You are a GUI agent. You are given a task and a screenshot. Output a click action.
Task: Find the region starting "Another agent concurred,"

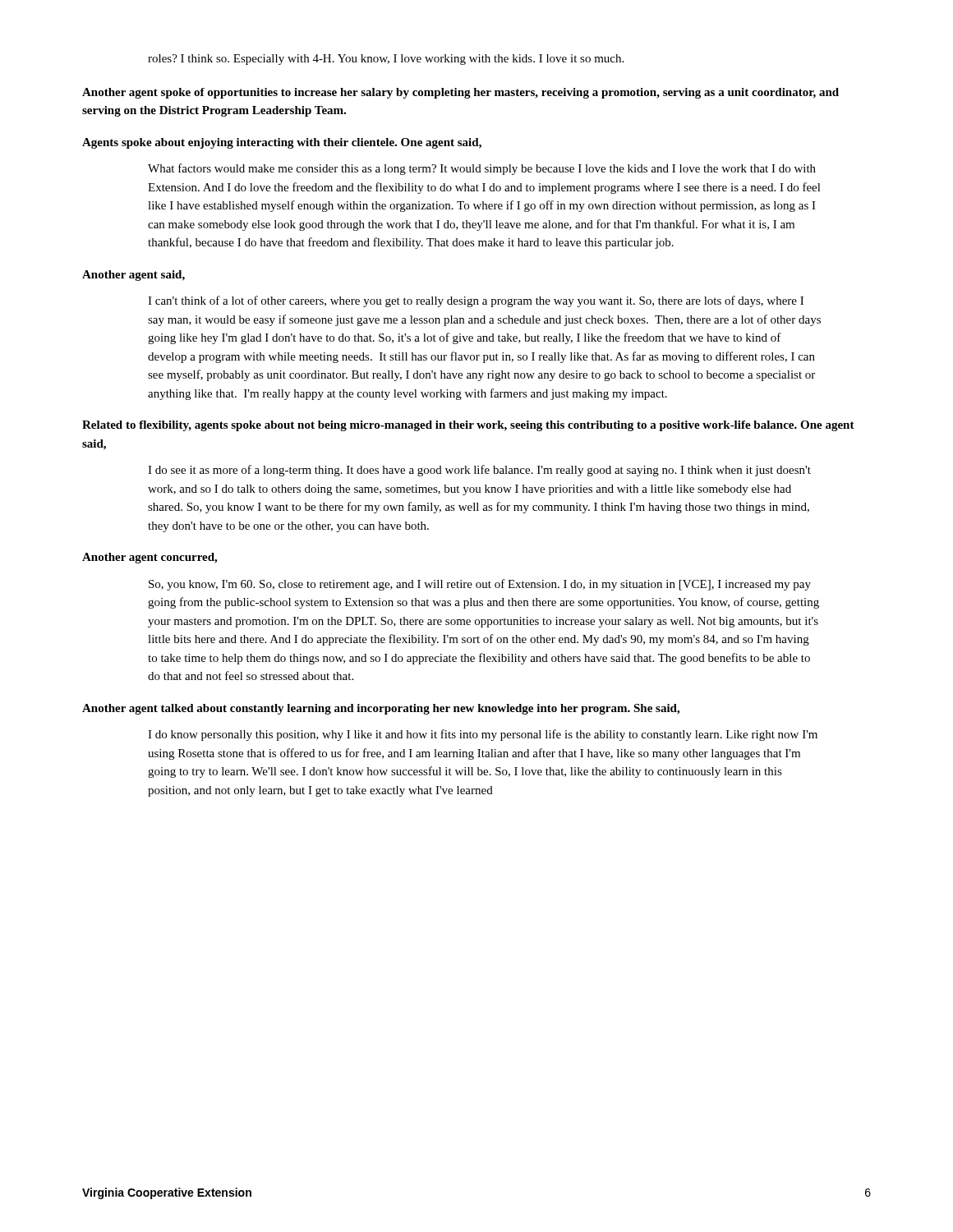pos(150,558)
